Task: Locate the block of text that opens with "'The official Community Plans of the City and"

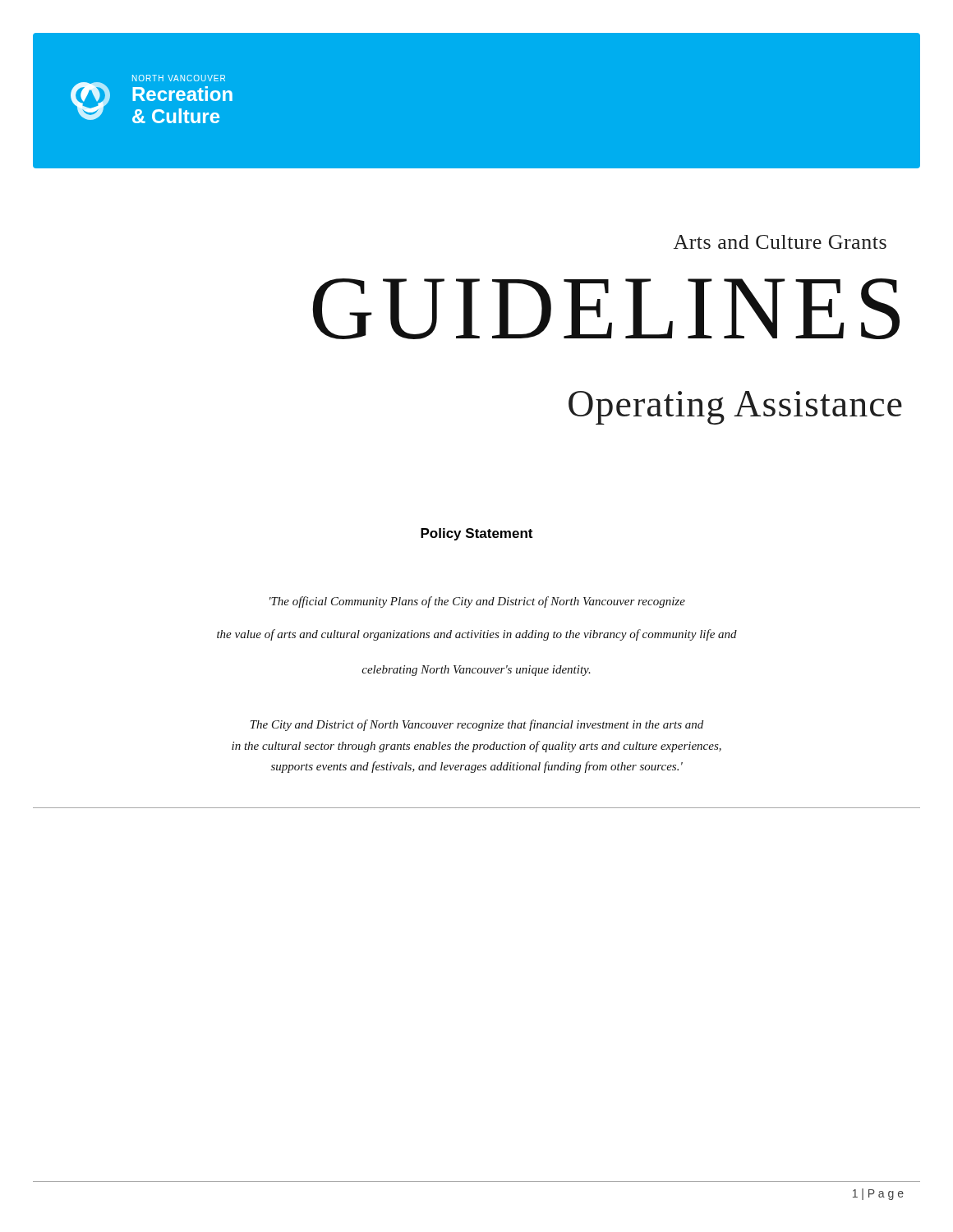Action: pyautogui.click(x=476, y=601)
